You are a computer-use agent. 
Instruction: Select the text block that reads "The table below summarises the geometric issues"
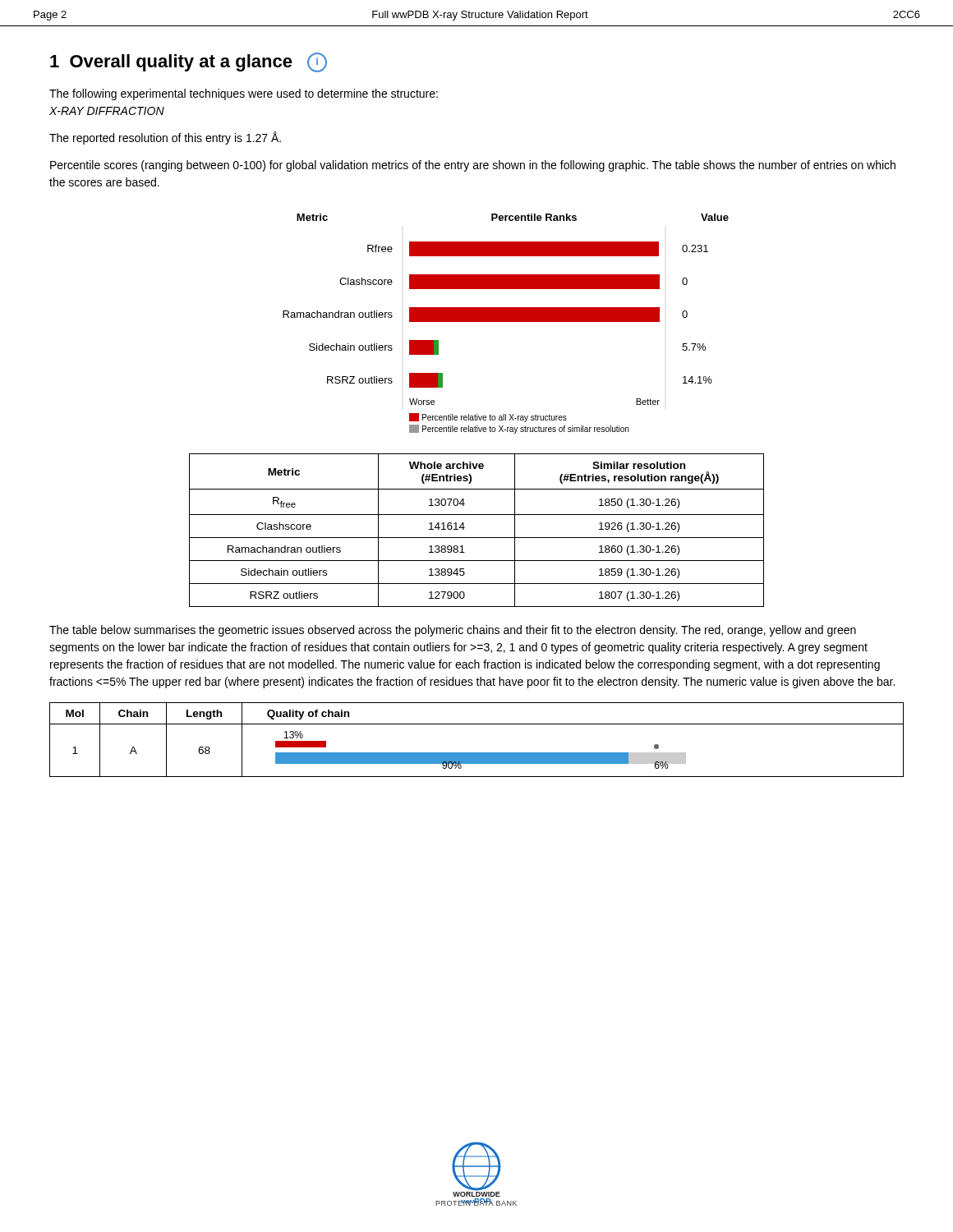click(x=473, y=656)
